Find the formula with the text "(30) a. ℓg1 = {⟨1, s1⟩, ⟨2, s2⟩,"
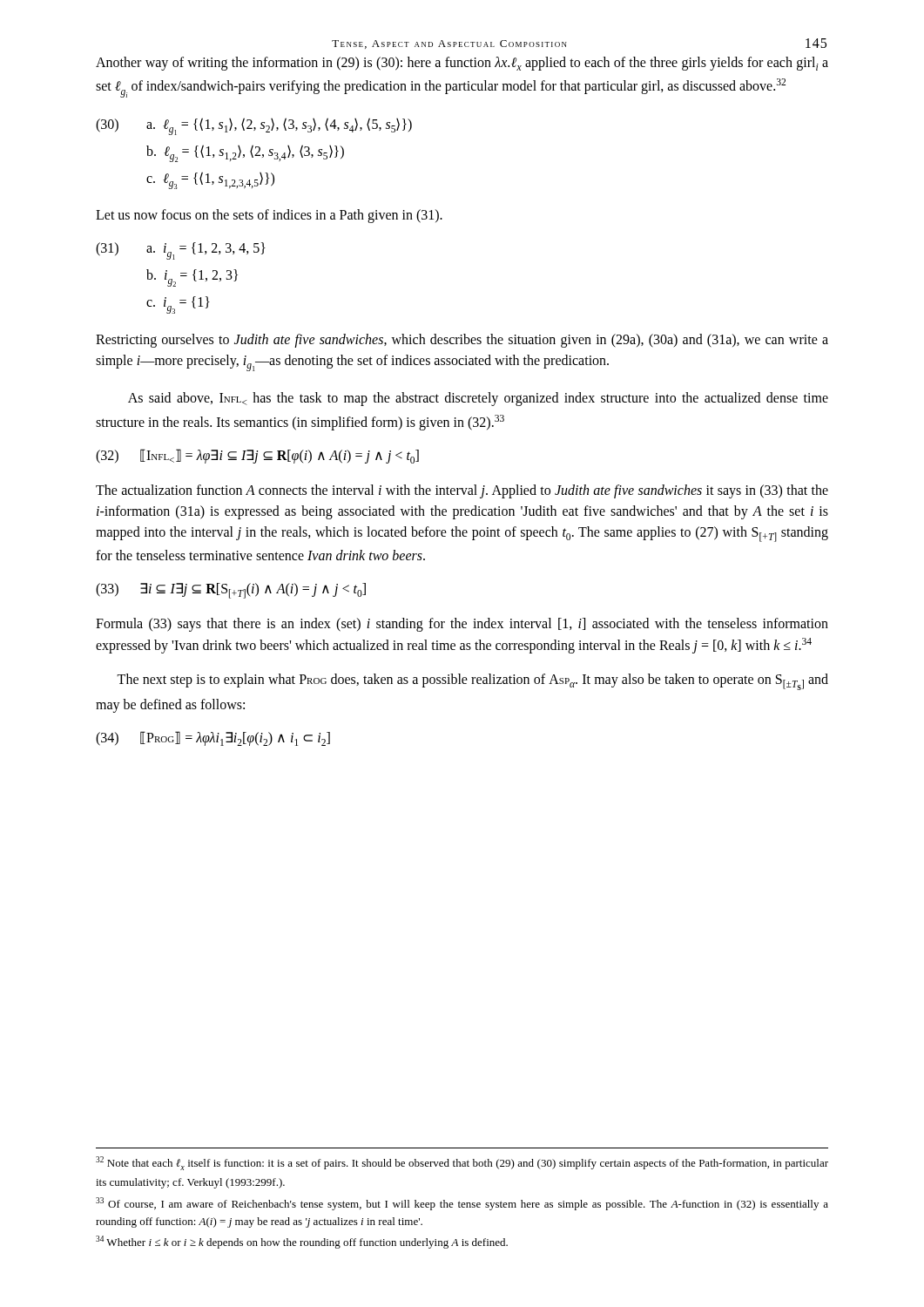Screen dimensions: 1307x924 [254, 153]
